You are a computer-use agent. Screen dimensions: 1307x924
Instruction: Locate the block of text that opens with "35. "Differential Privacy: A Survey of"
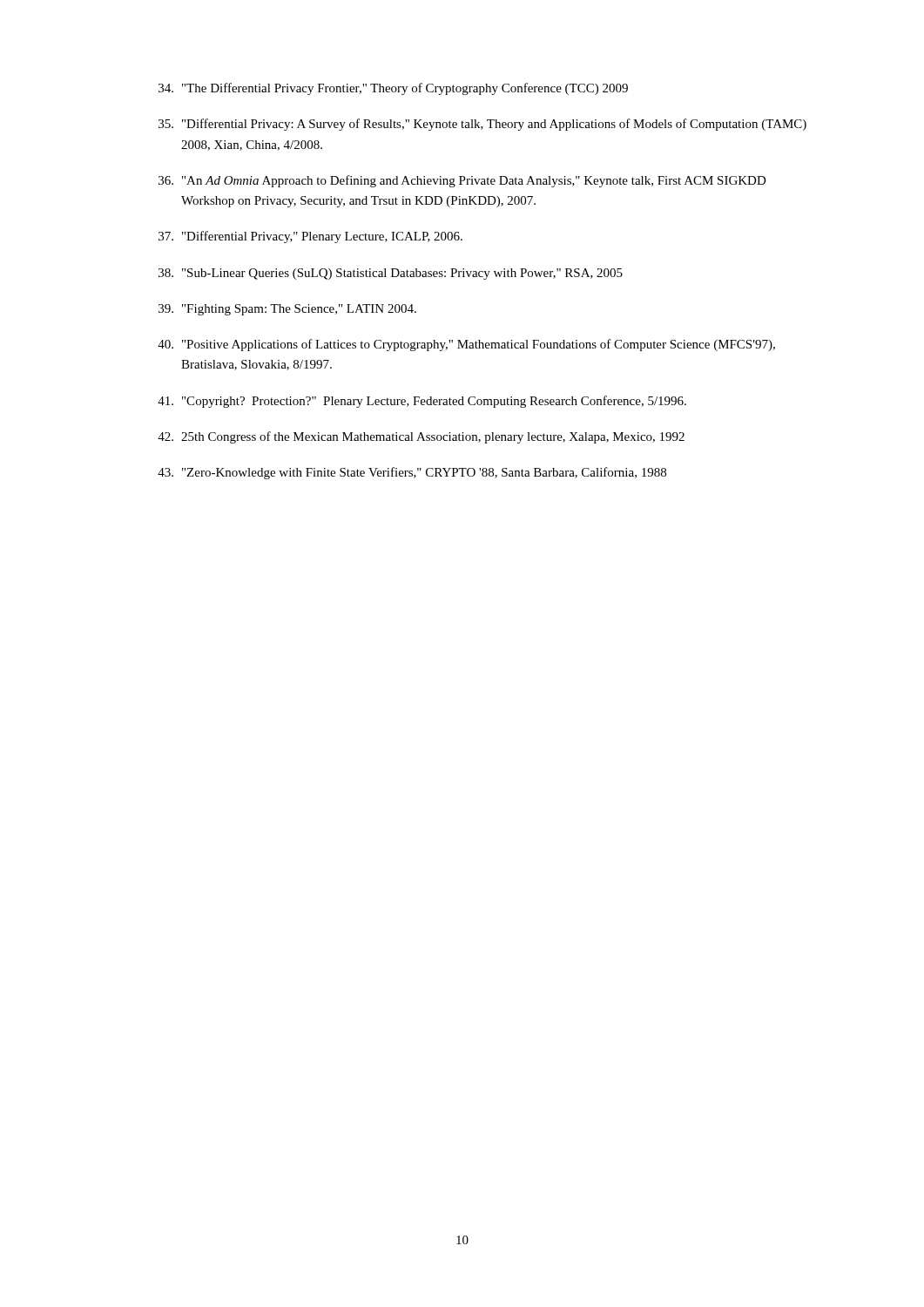coord(470,135)
